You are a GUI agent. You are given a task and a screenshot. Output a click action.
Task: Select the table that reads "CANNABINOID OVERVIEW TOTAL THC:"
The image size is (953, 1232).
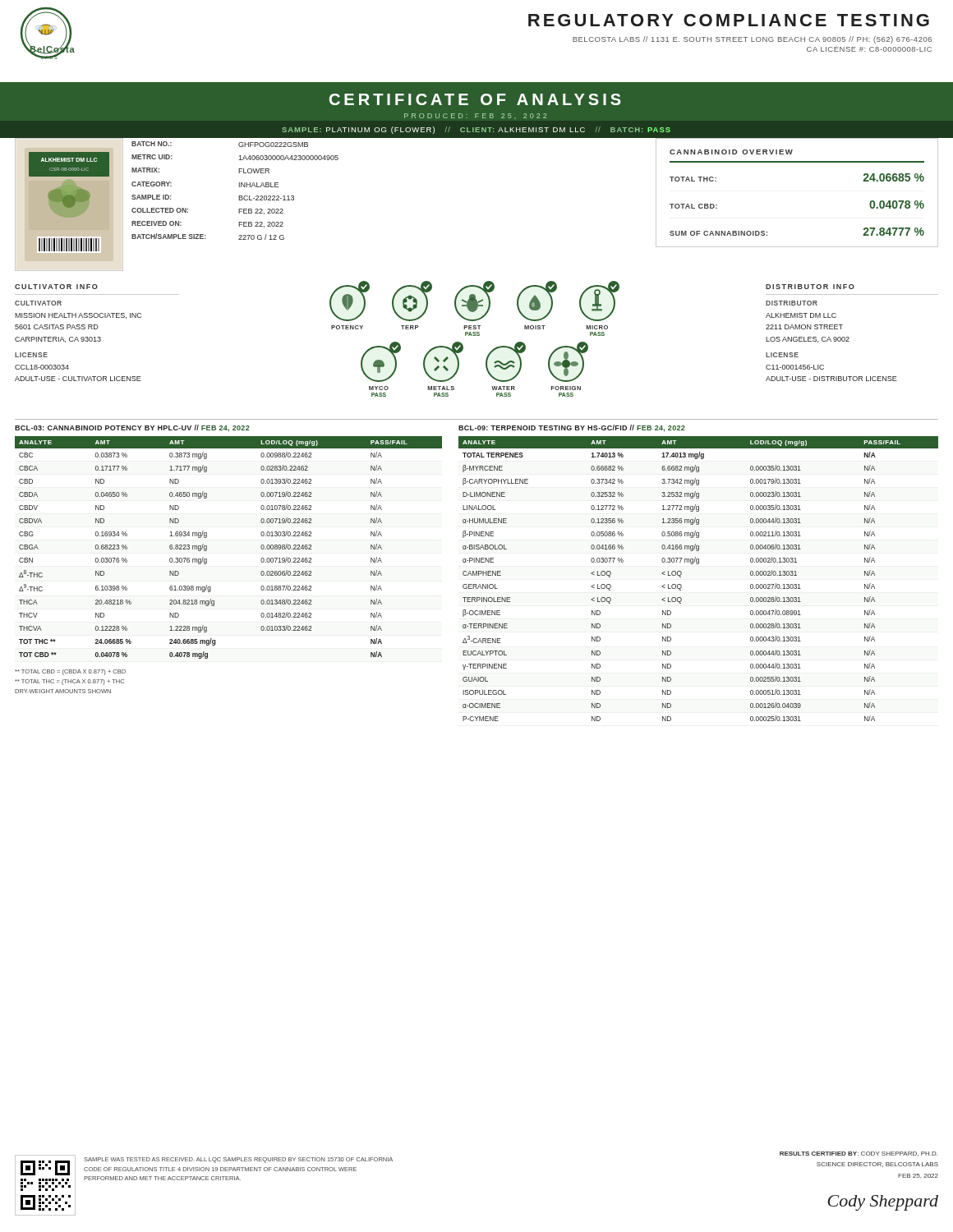coord(797,193)
